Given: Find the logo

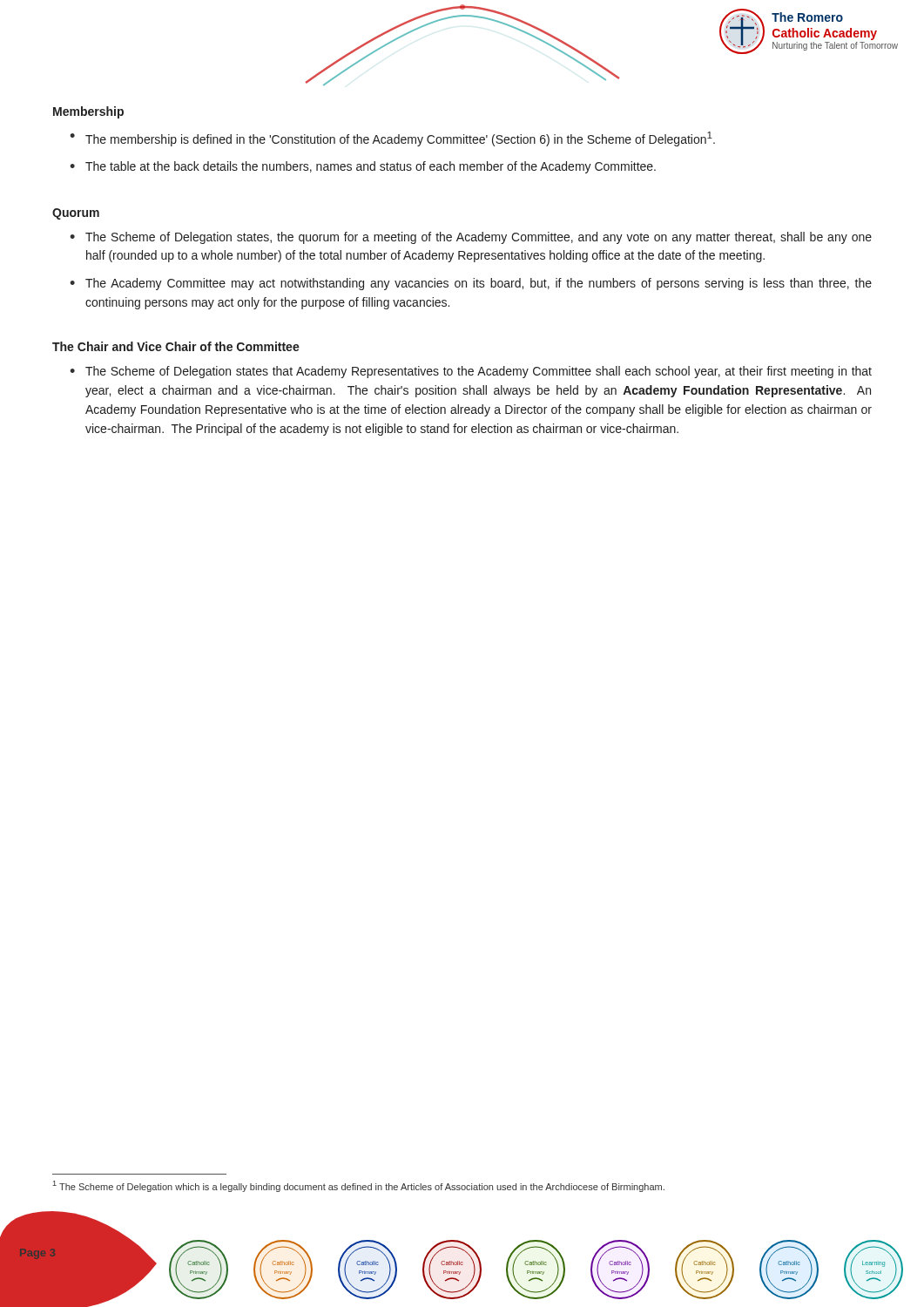Looking at the screenshot, I should (x=462, y=48).
